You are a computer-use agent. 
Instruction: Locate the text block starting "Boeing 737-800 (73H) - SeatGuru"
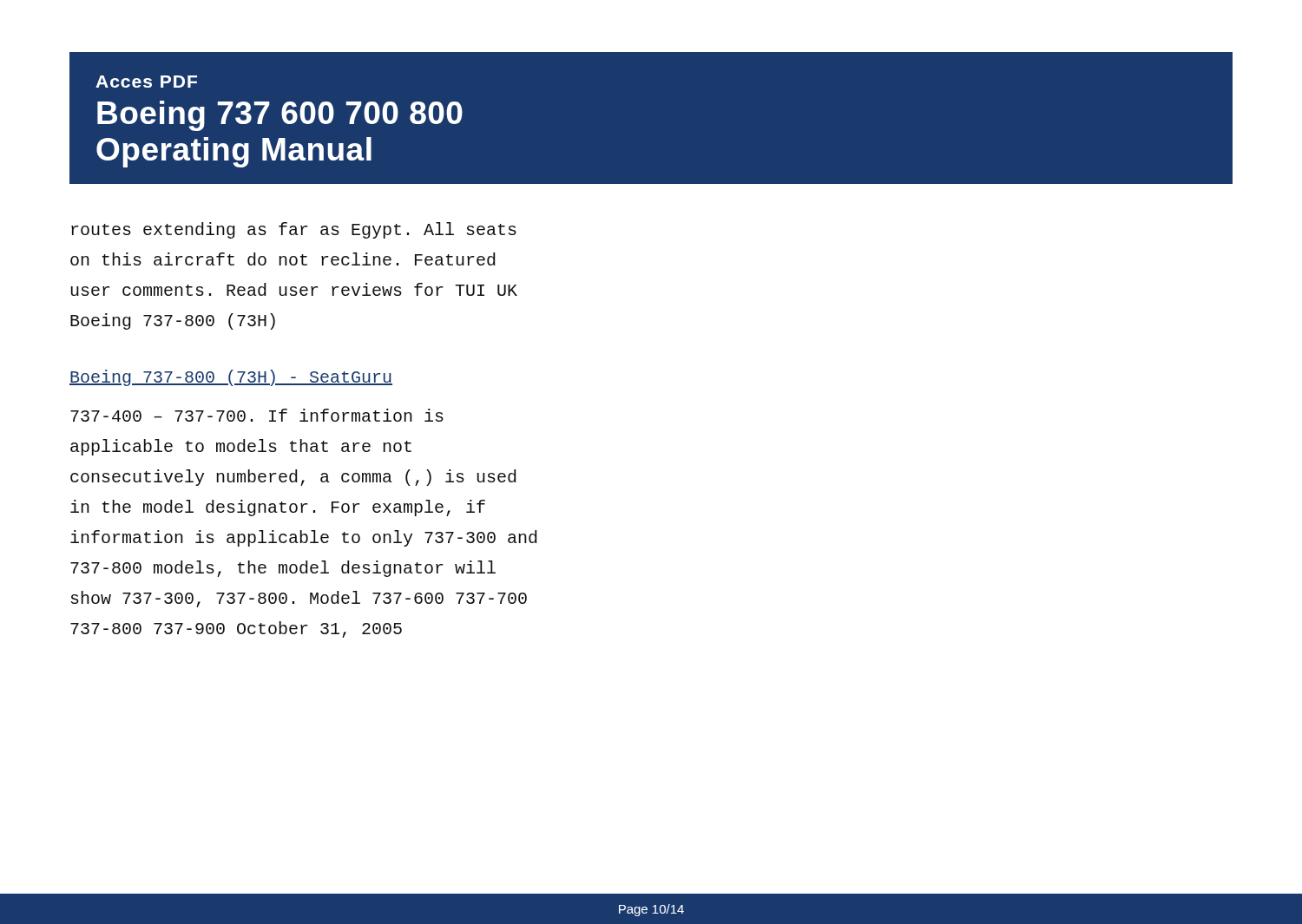point(231,378)
